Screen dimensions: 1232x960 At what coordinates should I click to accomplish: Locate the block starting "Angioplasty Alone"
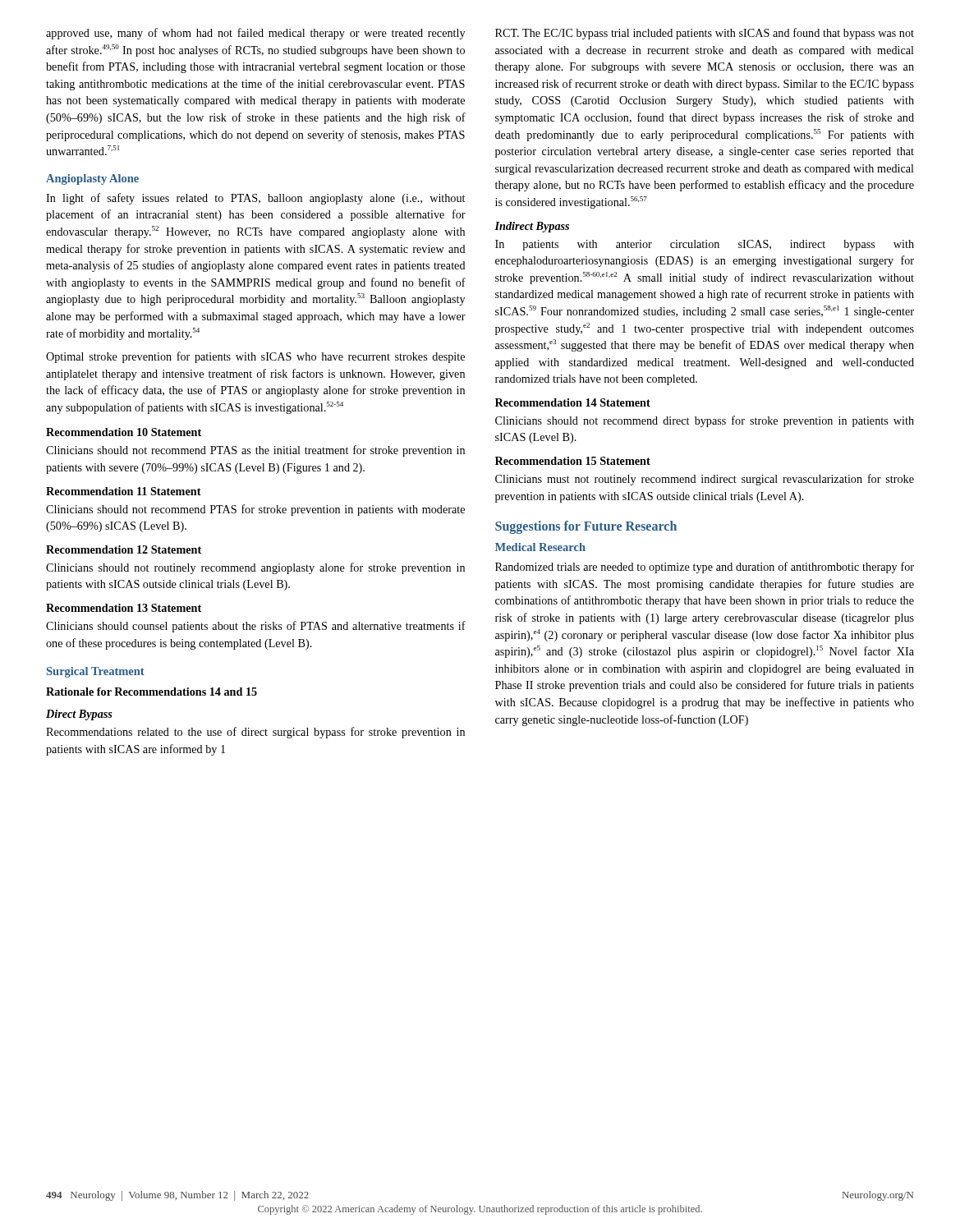(x=92, y=178)
